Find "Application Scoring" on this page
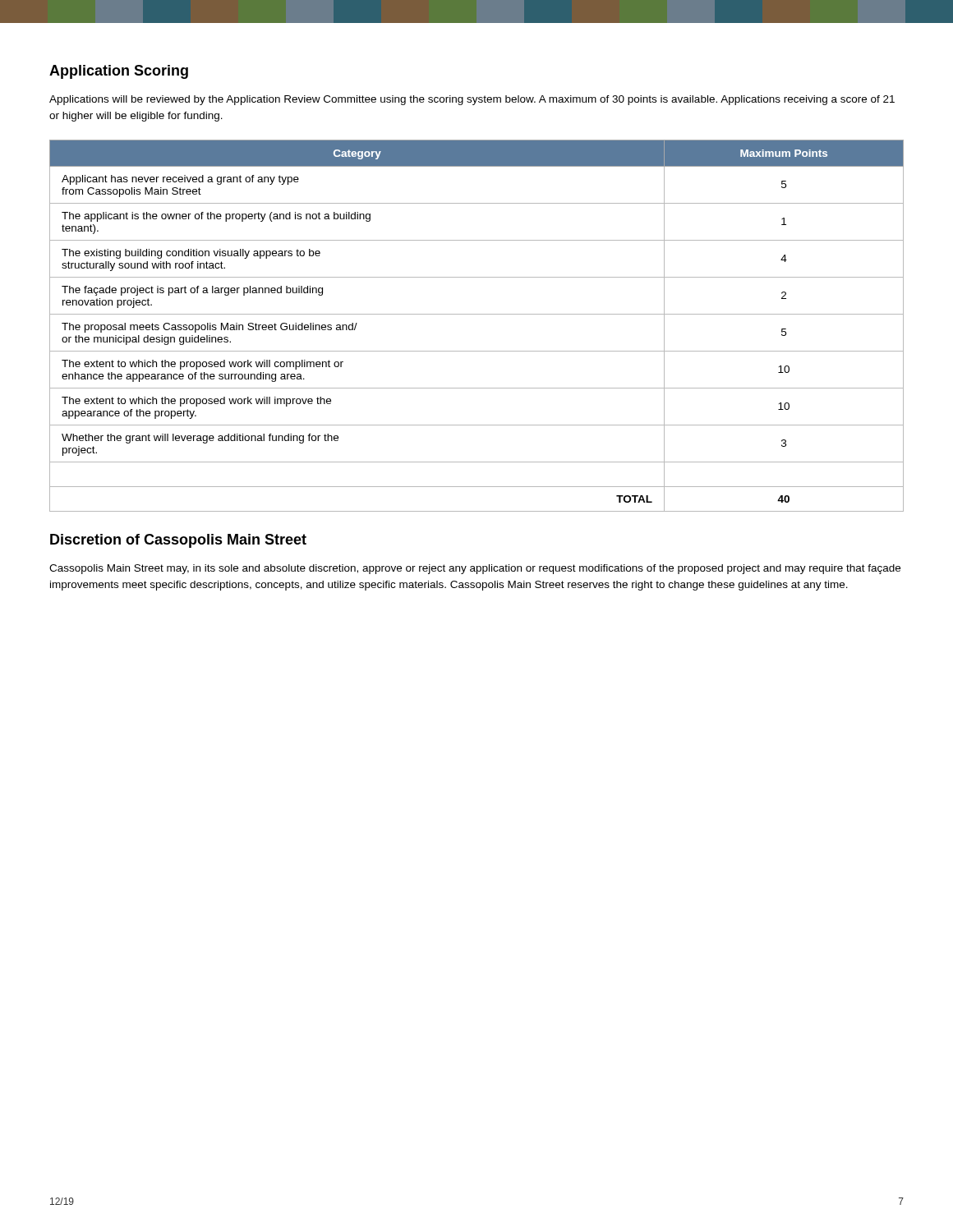The image size is (953, 1232). pos(119,71)
